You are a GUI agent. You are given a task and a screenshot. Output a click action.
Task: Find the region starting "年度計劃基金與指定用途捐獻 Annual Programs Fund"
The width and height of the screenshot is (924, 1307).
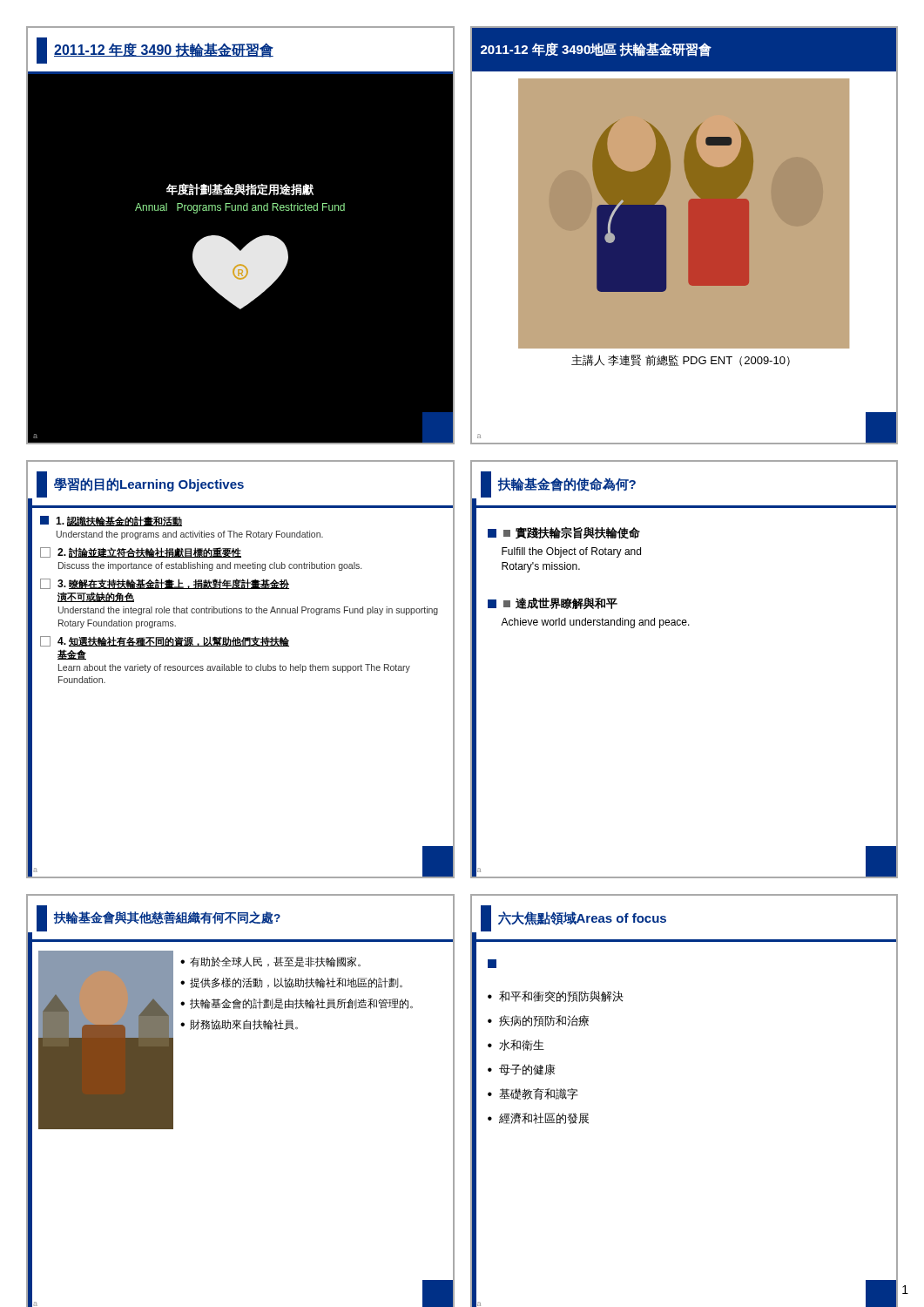(x=240, y=197)
